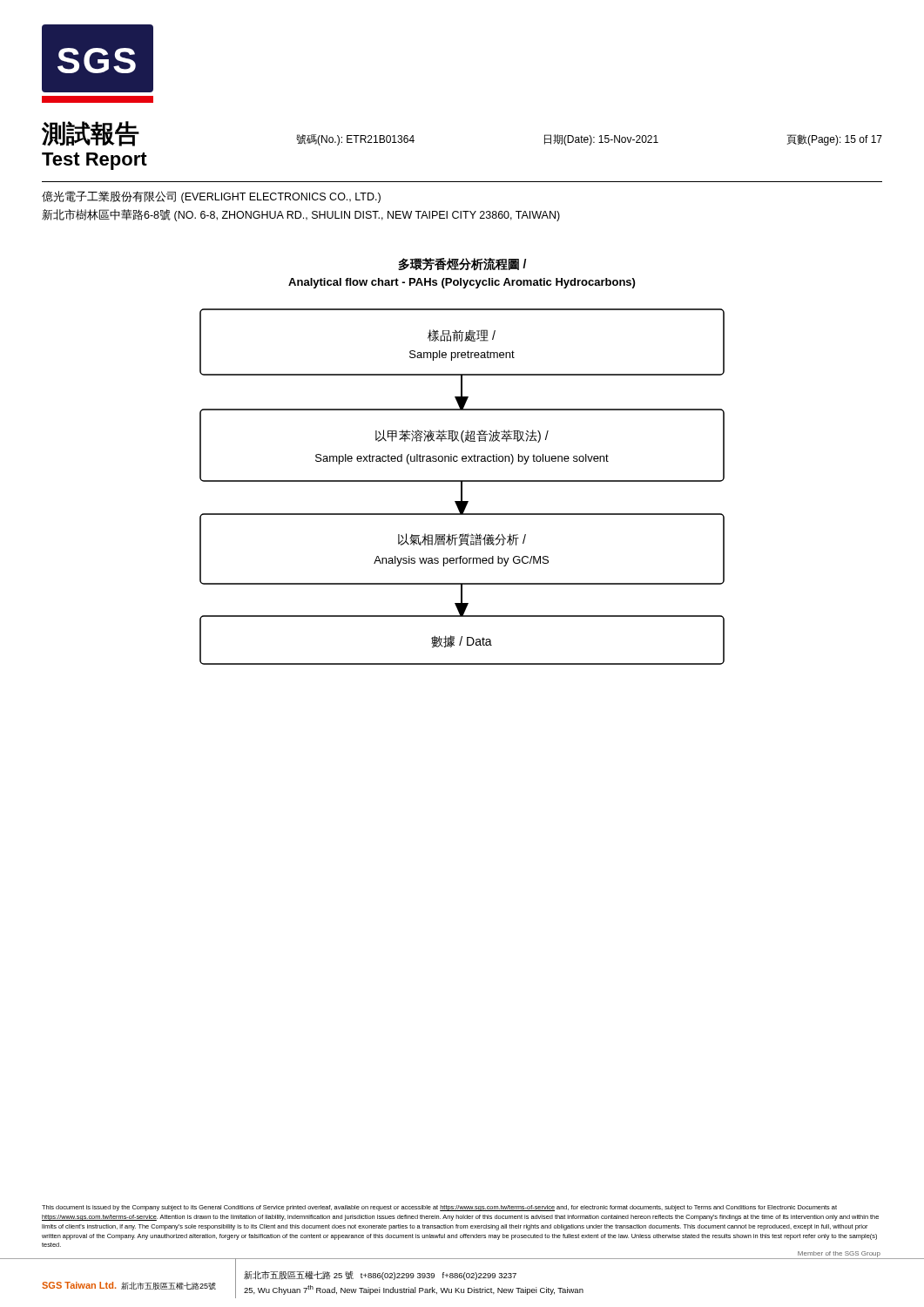
Task: Click on the flowchart
Action: click(x=462, y=485)
